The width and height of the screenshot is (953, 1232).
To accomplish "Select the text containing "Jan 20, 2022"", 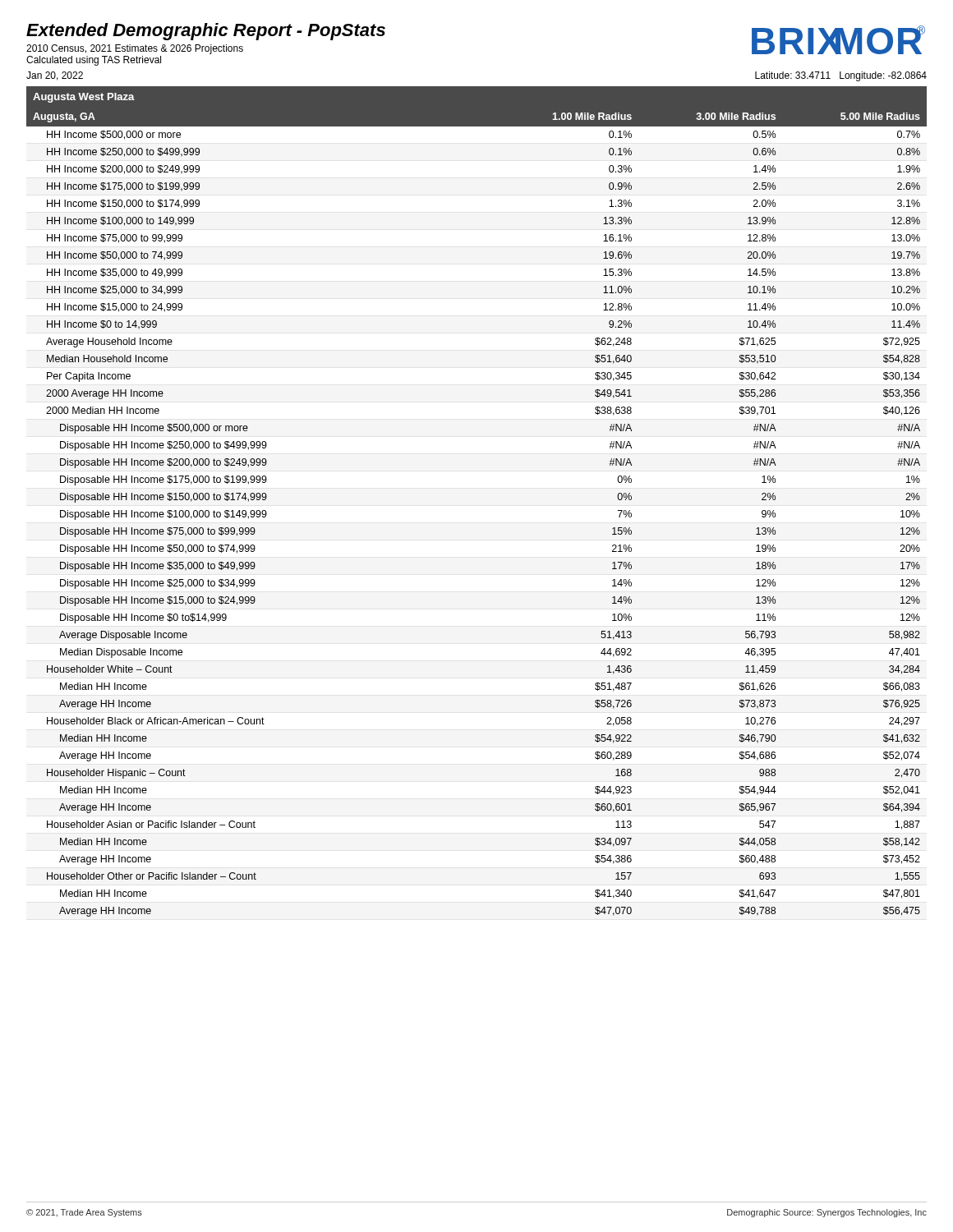I will click(x=55, y=76).
